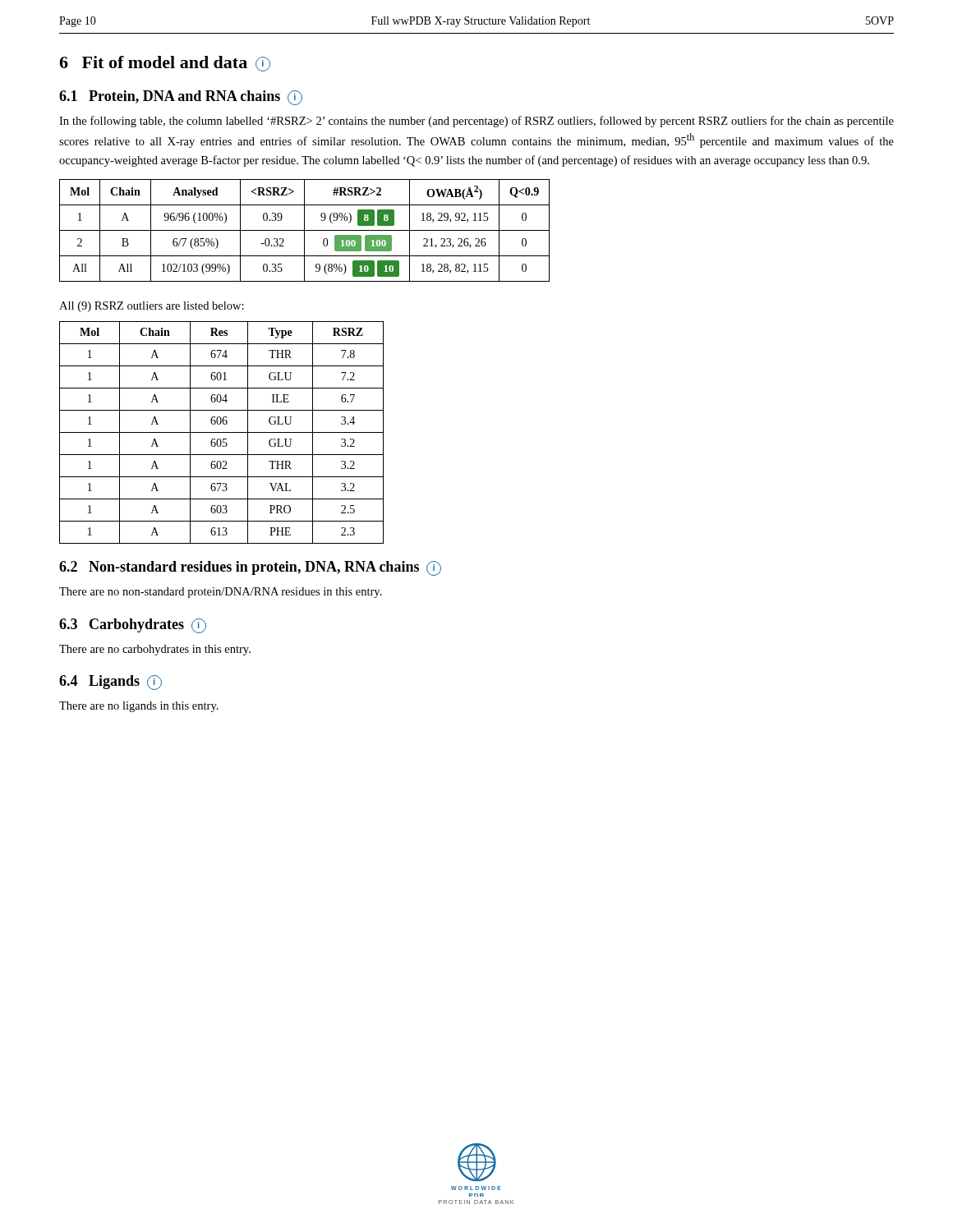The height and width of the screenshot is (1232, 953).
Task: Find the text block that says "In the following table, the column labelled ‘#RSRZ>"
Action: (476, 141)
